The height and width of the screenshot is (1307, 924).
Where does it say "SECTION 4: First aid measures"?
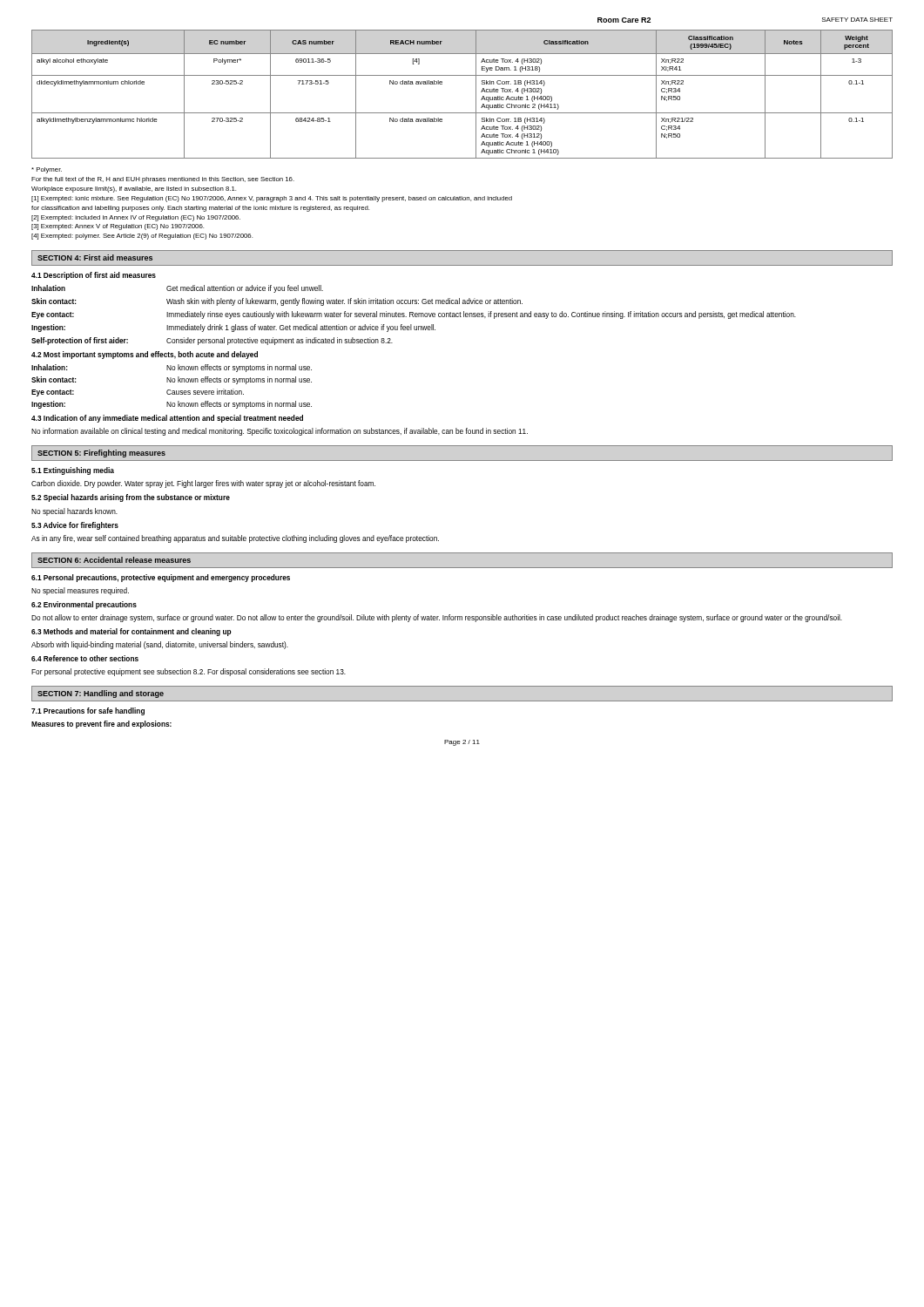click(x=95, y=258)
